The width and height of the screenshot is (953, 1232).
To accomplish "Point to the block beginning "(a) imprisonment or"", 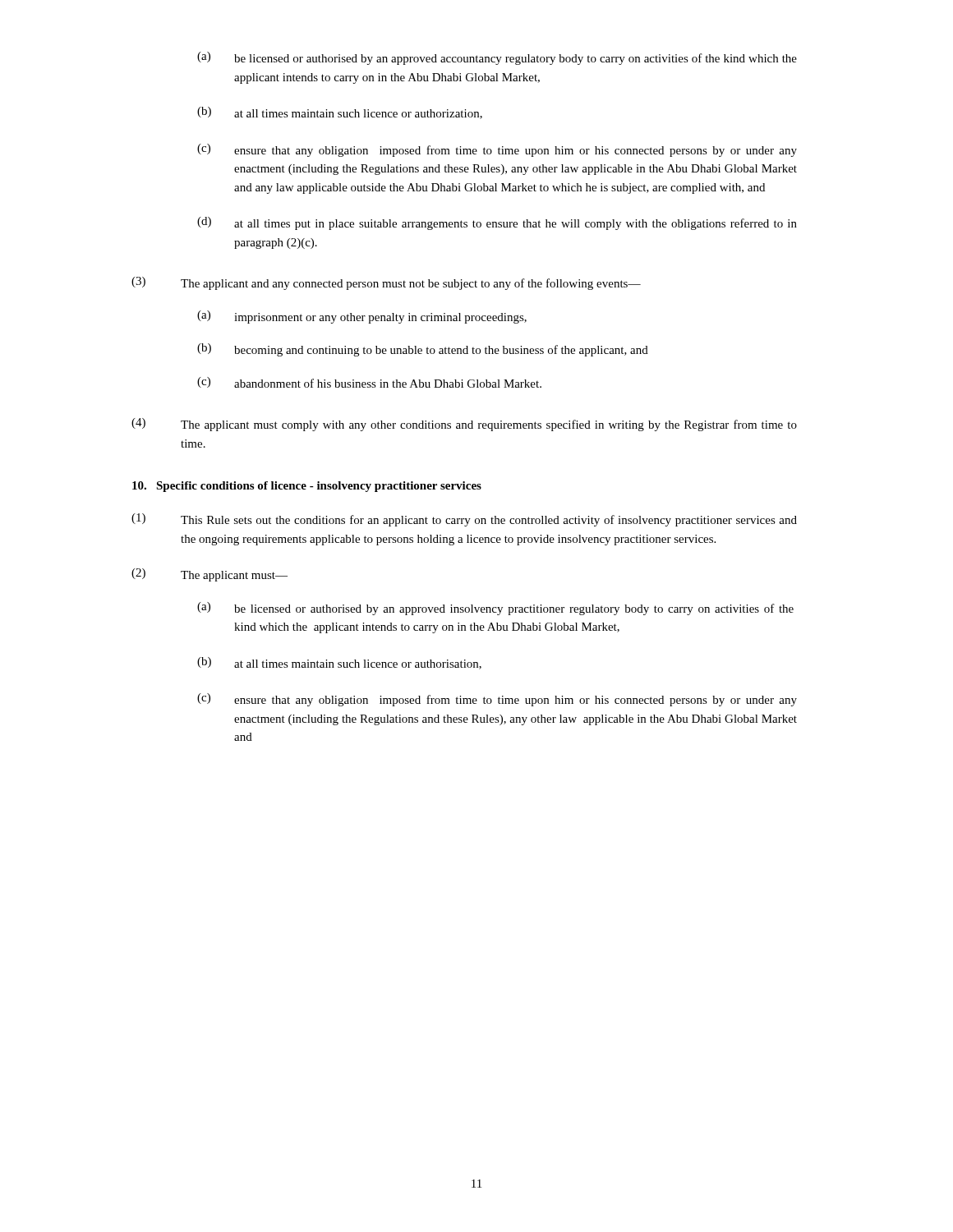I will click(x=497, y=317).
